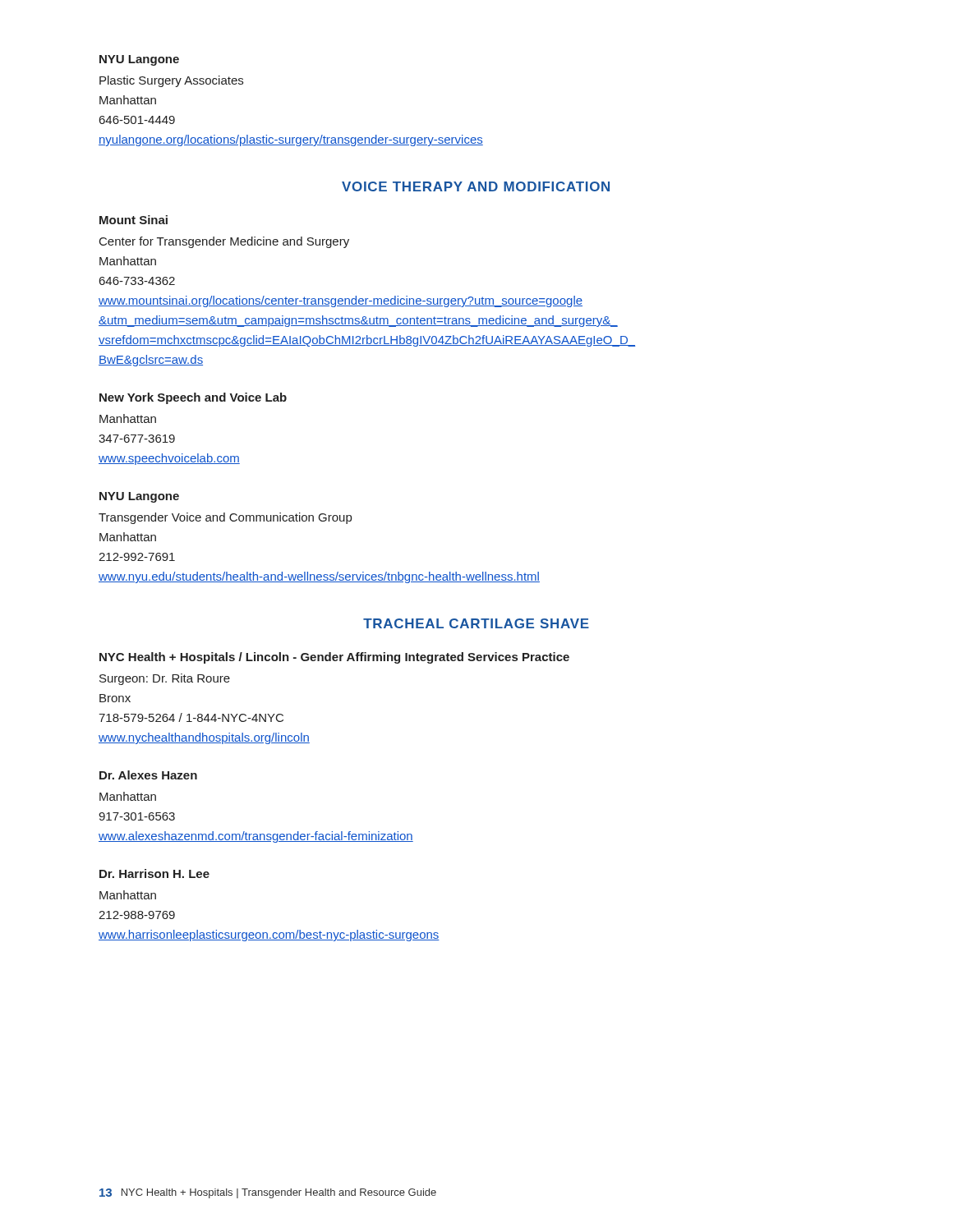Image resolution: width=953 pixels, height=1232 pixels.
Task: Navigate to the passage starting "Dr. Harrison H. Lee"
Action: pos(154,873)
